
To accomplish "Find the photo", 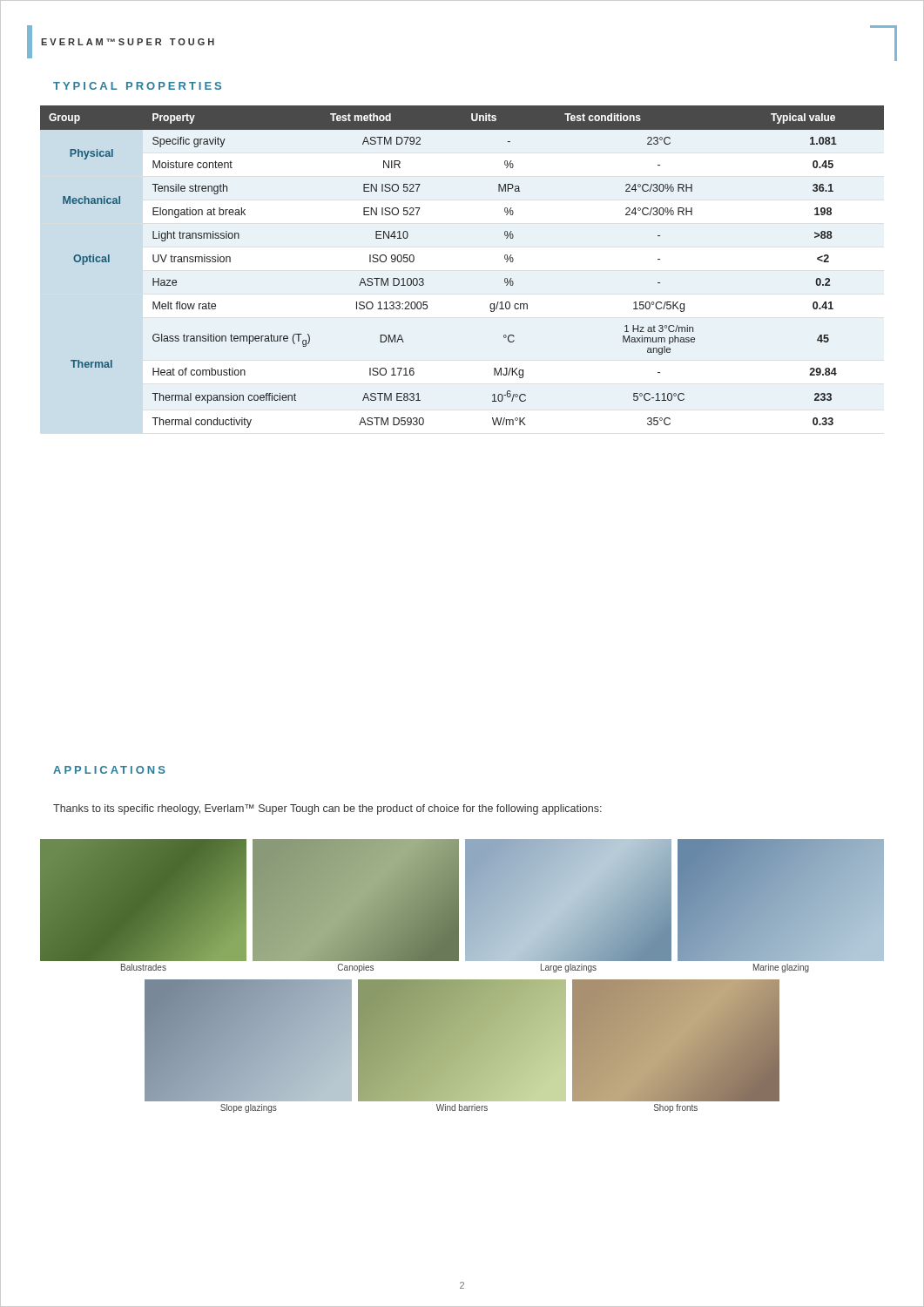I will pos(462,977).
